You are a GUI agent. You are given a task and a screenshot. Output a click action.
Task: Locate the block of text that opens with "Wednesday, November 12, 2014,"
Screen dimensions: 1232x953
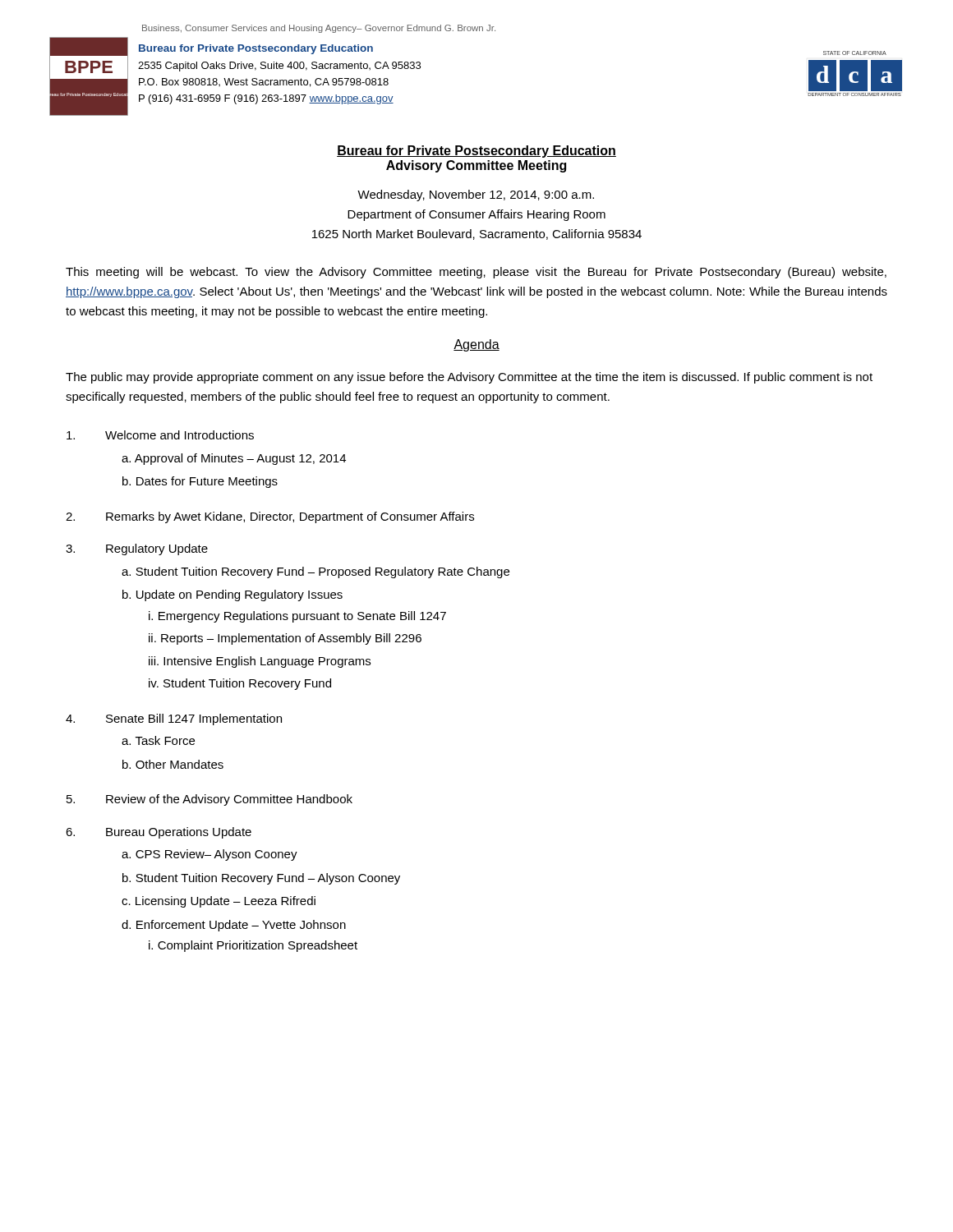(476, 214)
